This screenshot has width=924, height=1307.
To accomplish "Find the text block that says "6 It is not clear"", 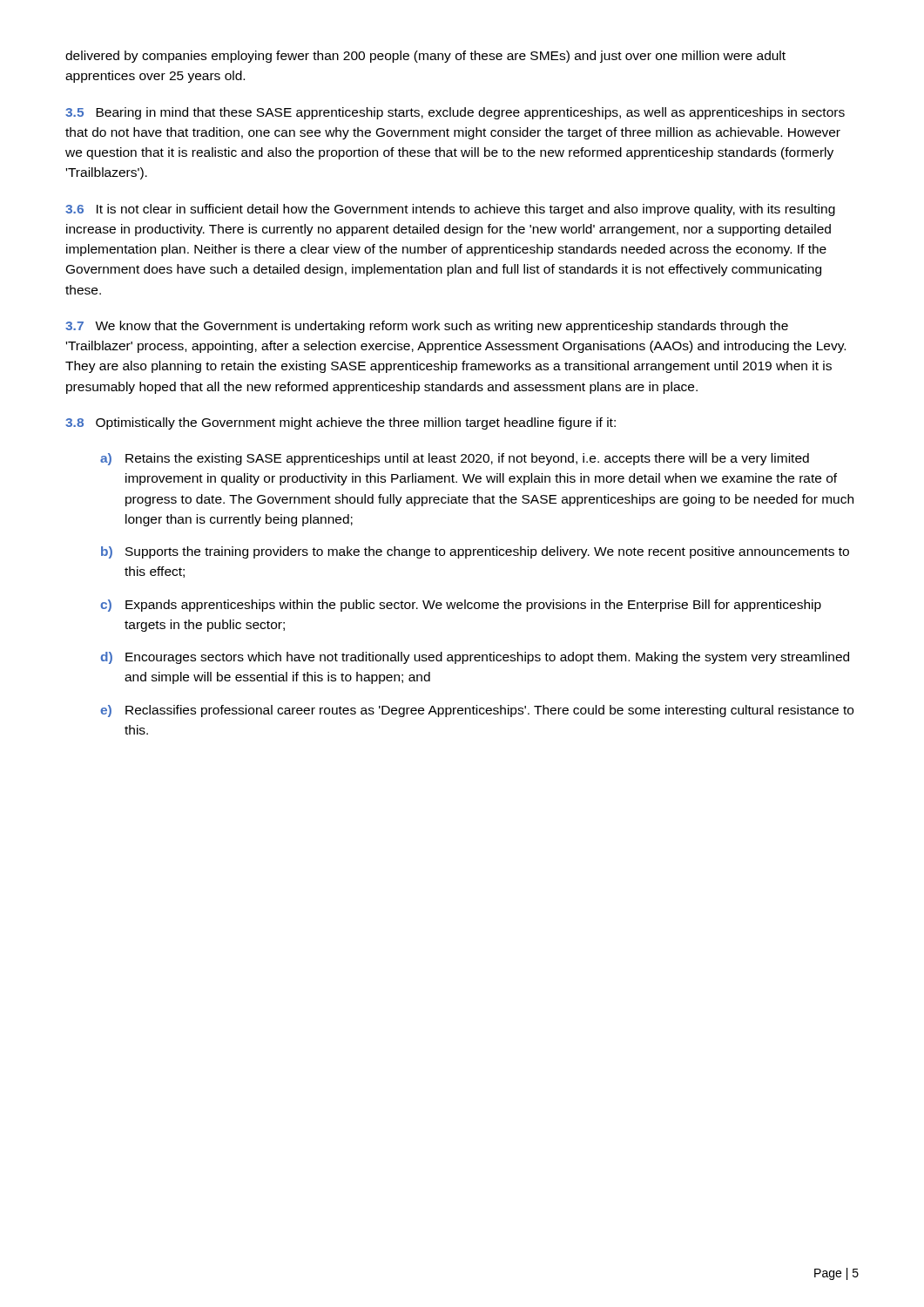I will (462, 249).
